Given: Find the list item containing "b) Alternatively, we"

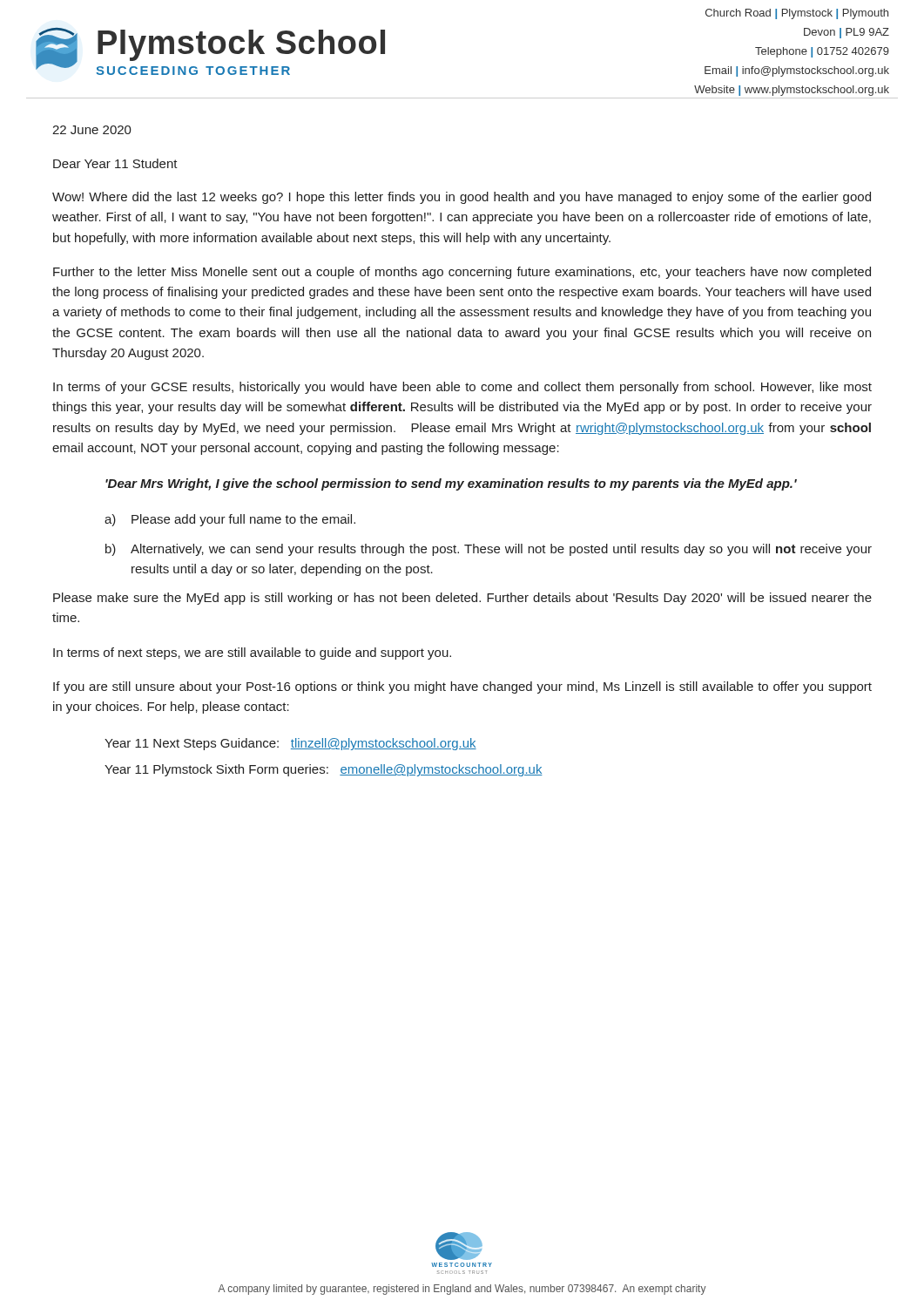Looking at the screenshot, I should point(488,558).
